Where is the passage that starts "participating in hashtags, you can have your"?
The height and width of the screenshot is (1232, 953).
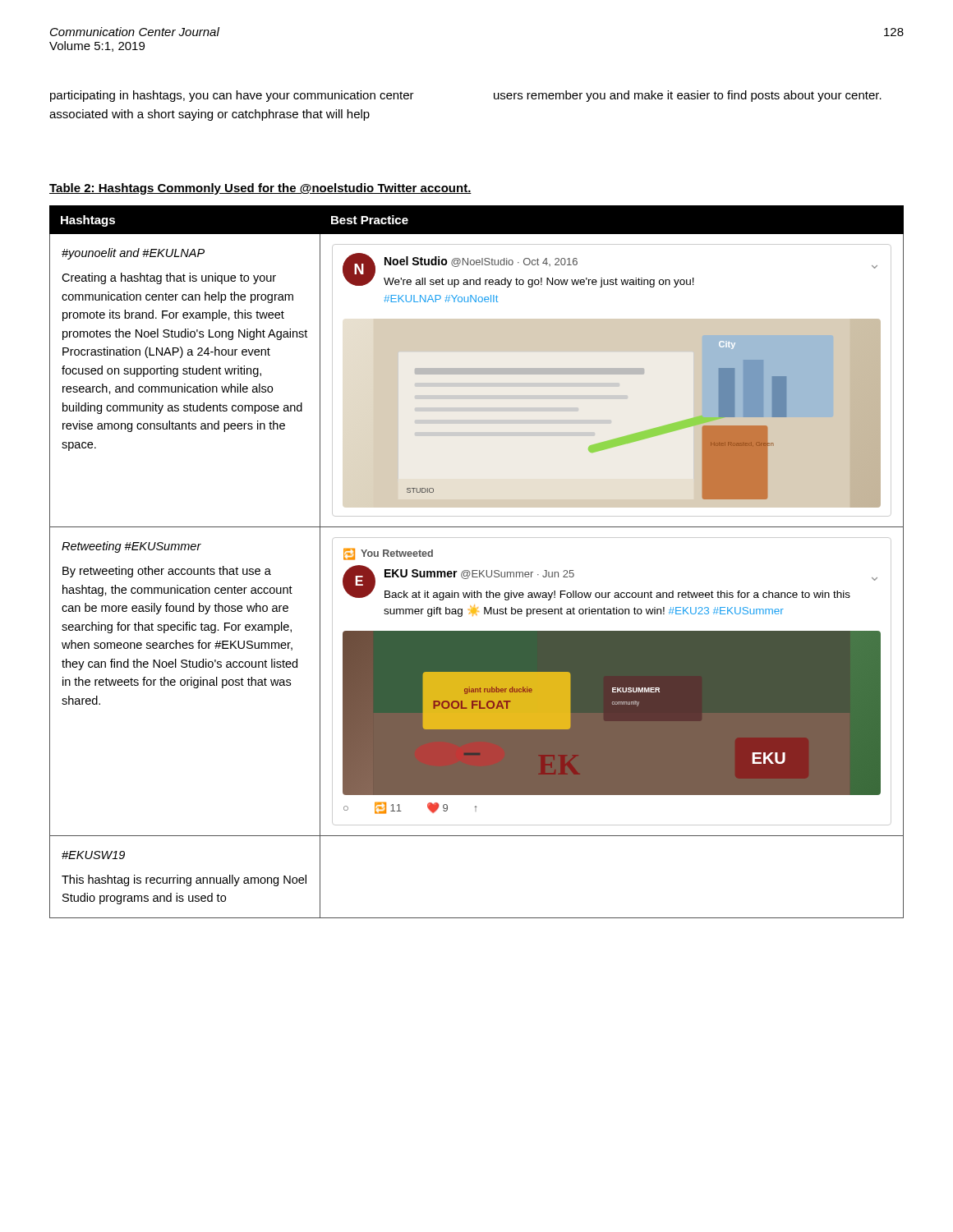click(238, 95)
